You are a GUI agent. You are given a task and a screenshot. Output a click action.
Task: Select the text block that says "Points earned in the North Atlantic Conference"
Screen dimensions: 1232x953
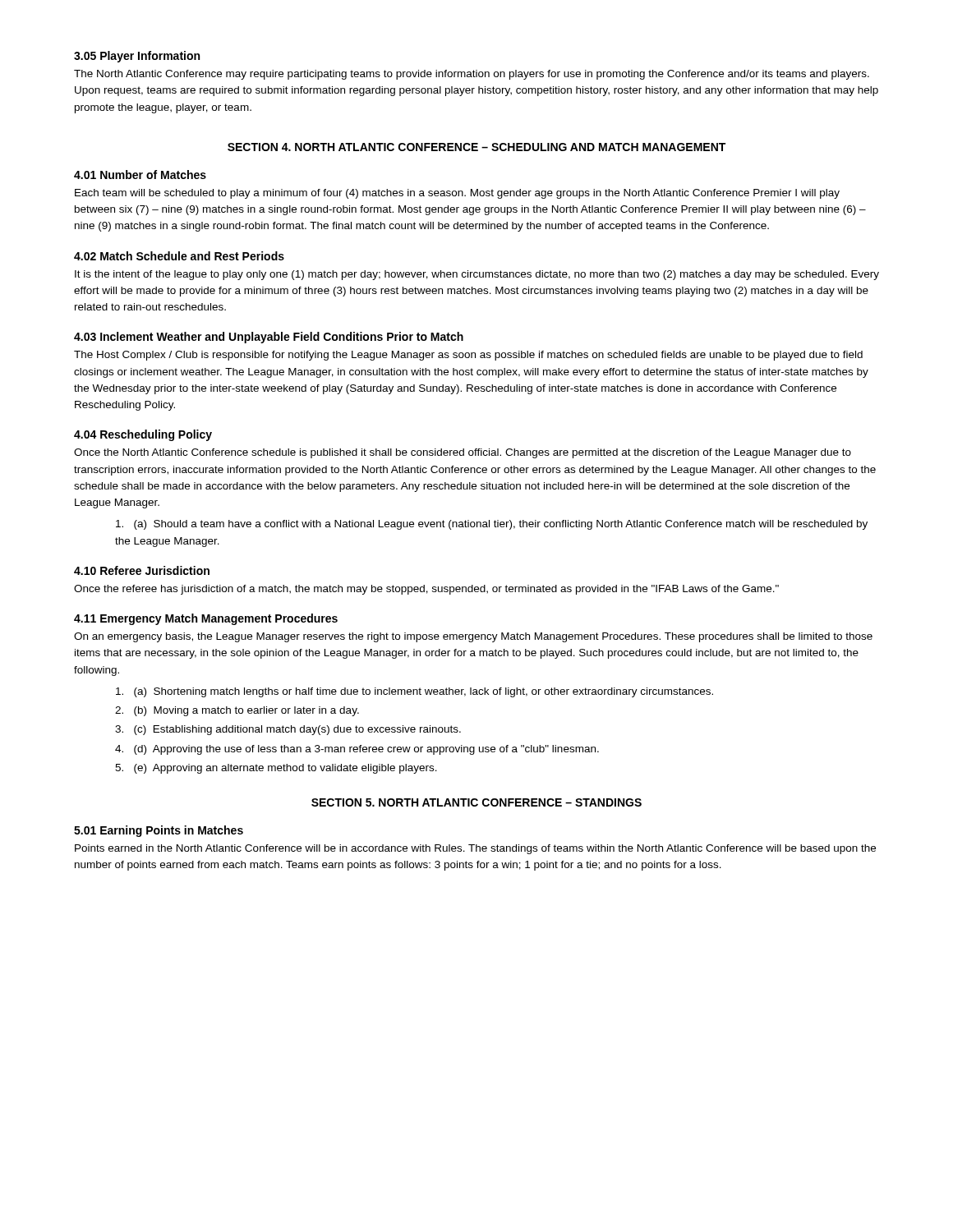[x=475, y=856]
